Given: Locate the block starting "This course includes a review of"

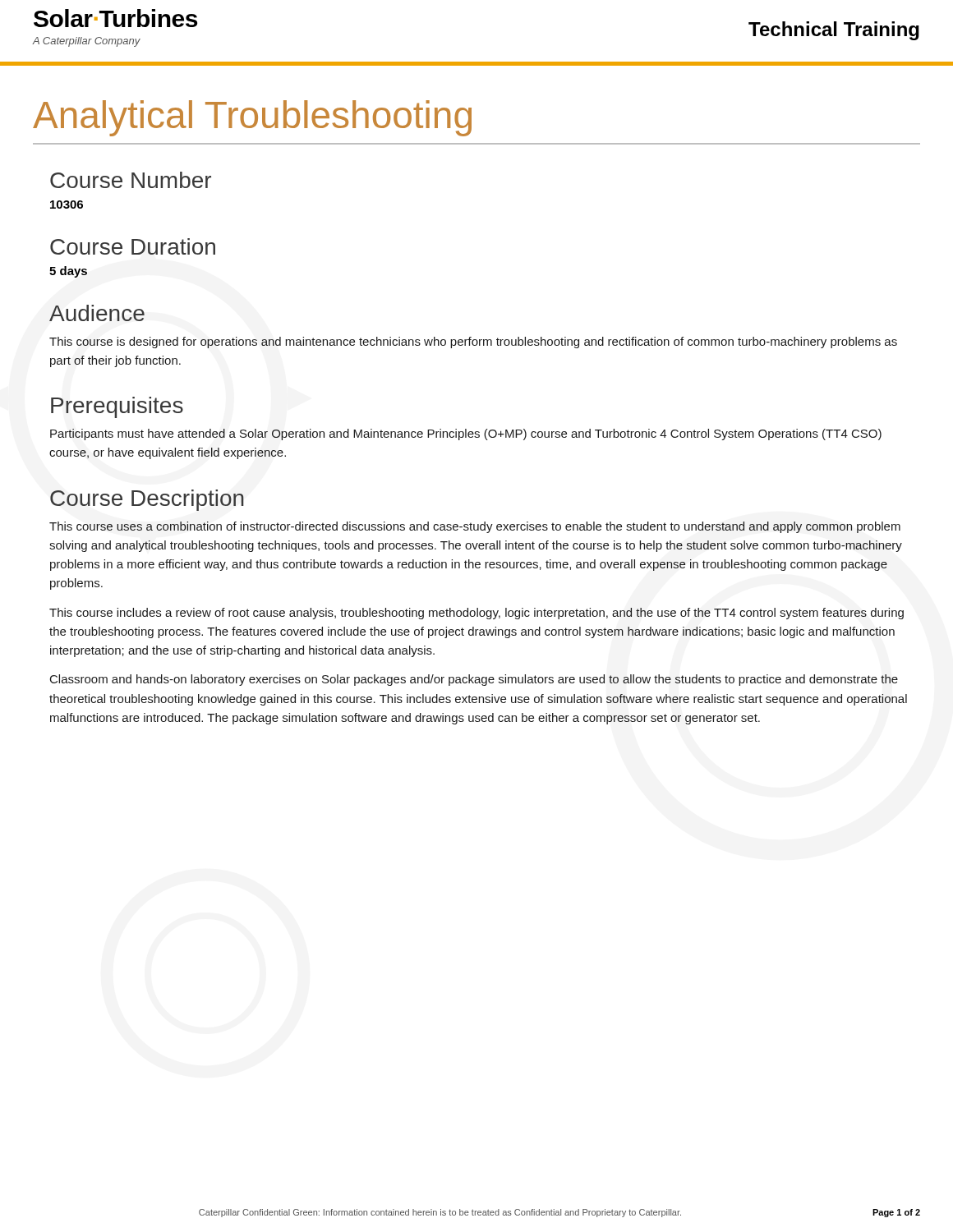Looking at the screenshot, I should (476, 631).
